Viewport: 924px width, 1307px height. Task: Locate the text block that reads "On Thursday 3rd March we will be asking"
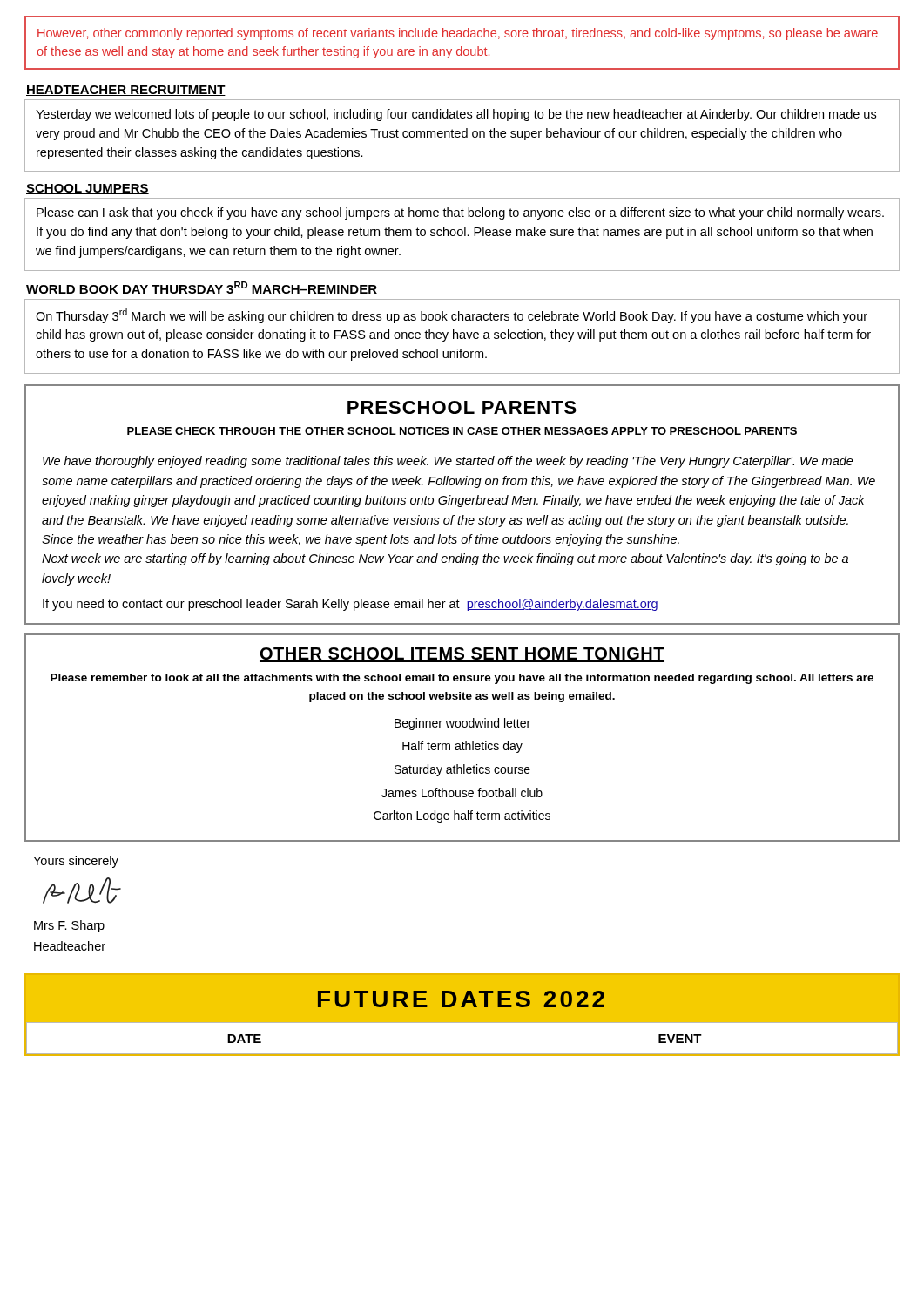coord(453,333)
